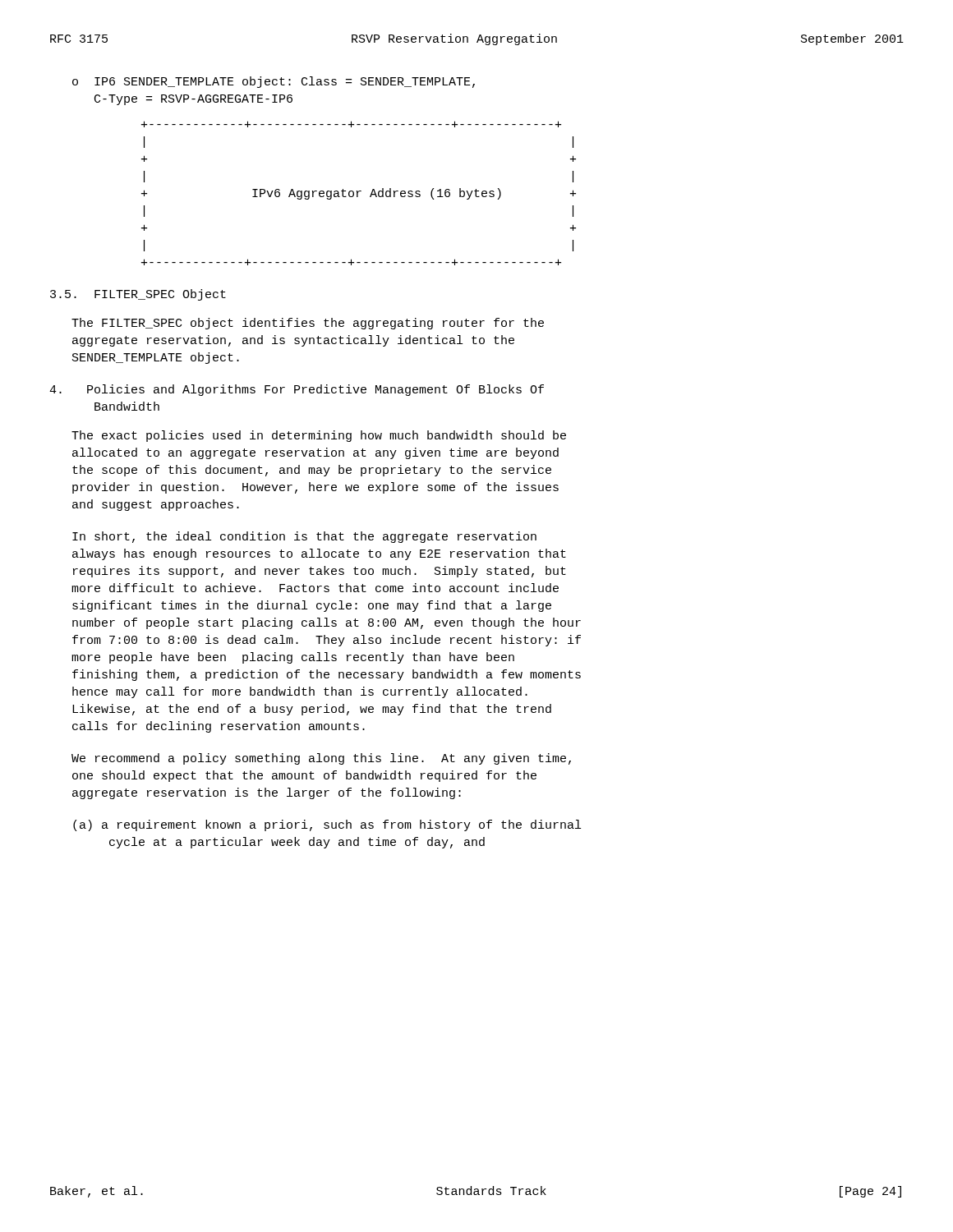Select the schematic
953x1232 pixels.
(489, 194)
